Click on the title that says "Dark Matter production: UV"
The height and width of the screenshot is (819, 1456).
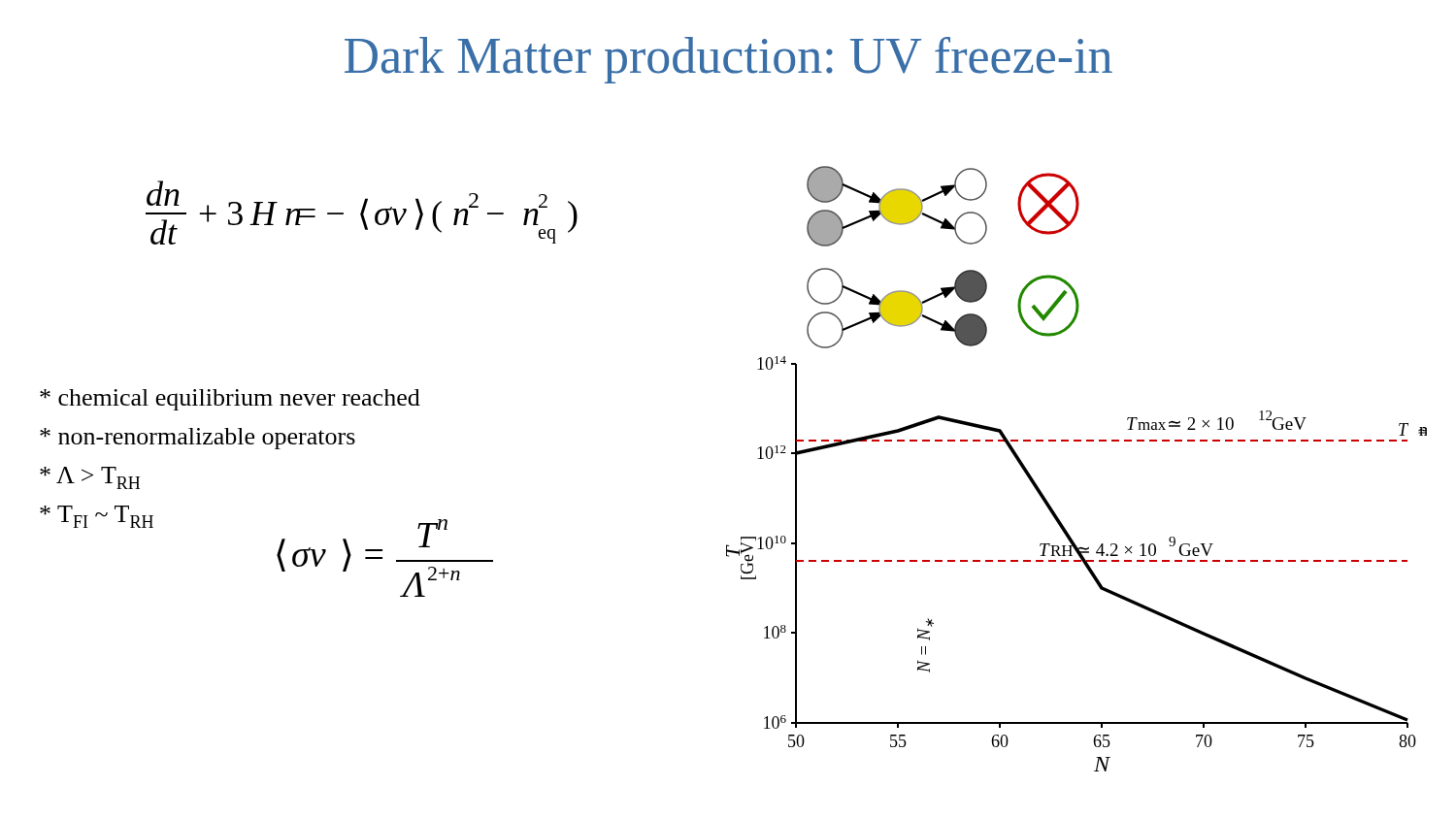click(728, 56)
